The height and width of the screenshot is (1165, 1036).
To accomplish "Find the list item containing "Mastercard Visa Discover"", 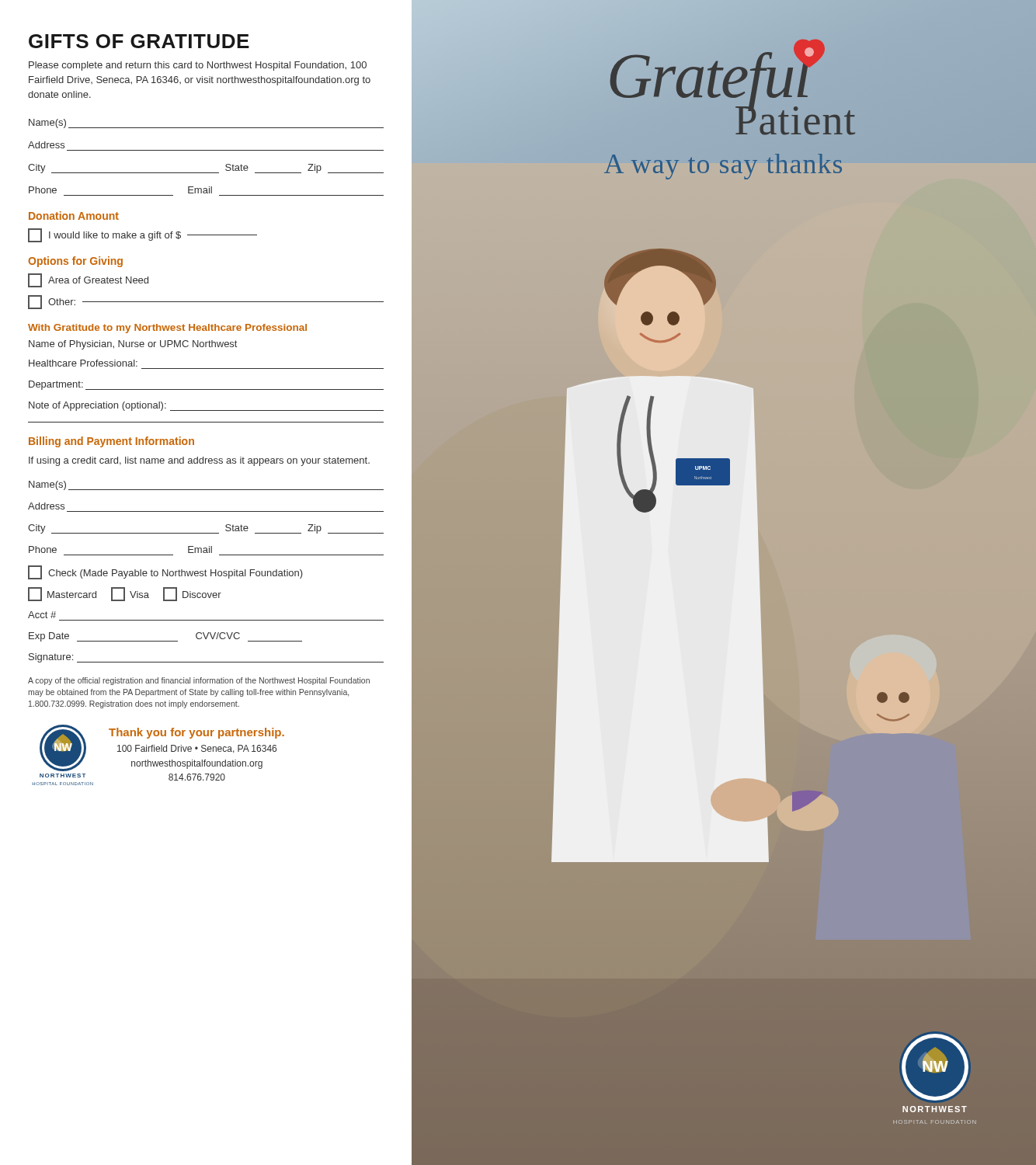I will point(206,594).
